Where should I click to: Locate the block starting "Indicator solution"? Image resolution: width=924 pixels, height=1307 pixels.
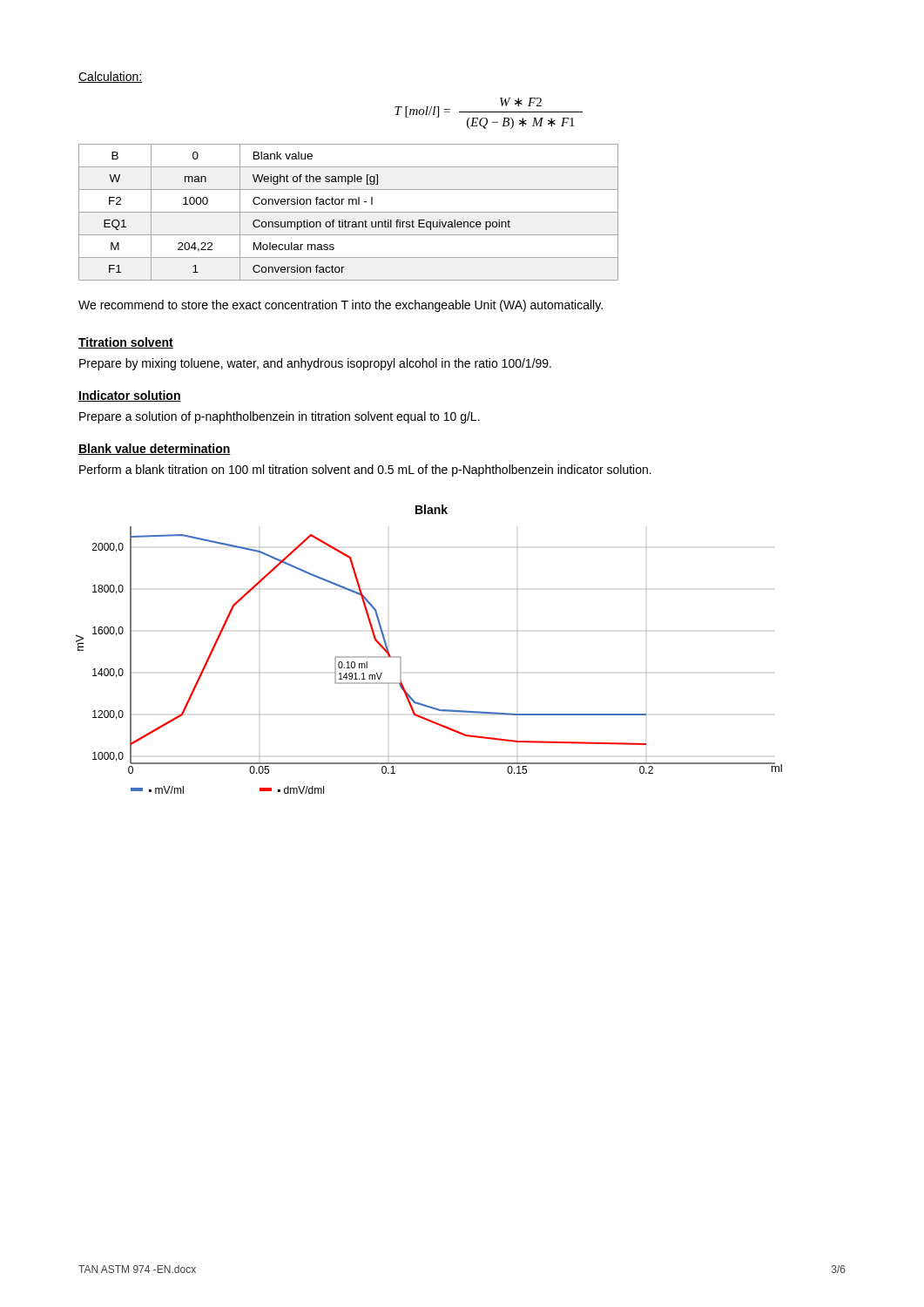129,396
